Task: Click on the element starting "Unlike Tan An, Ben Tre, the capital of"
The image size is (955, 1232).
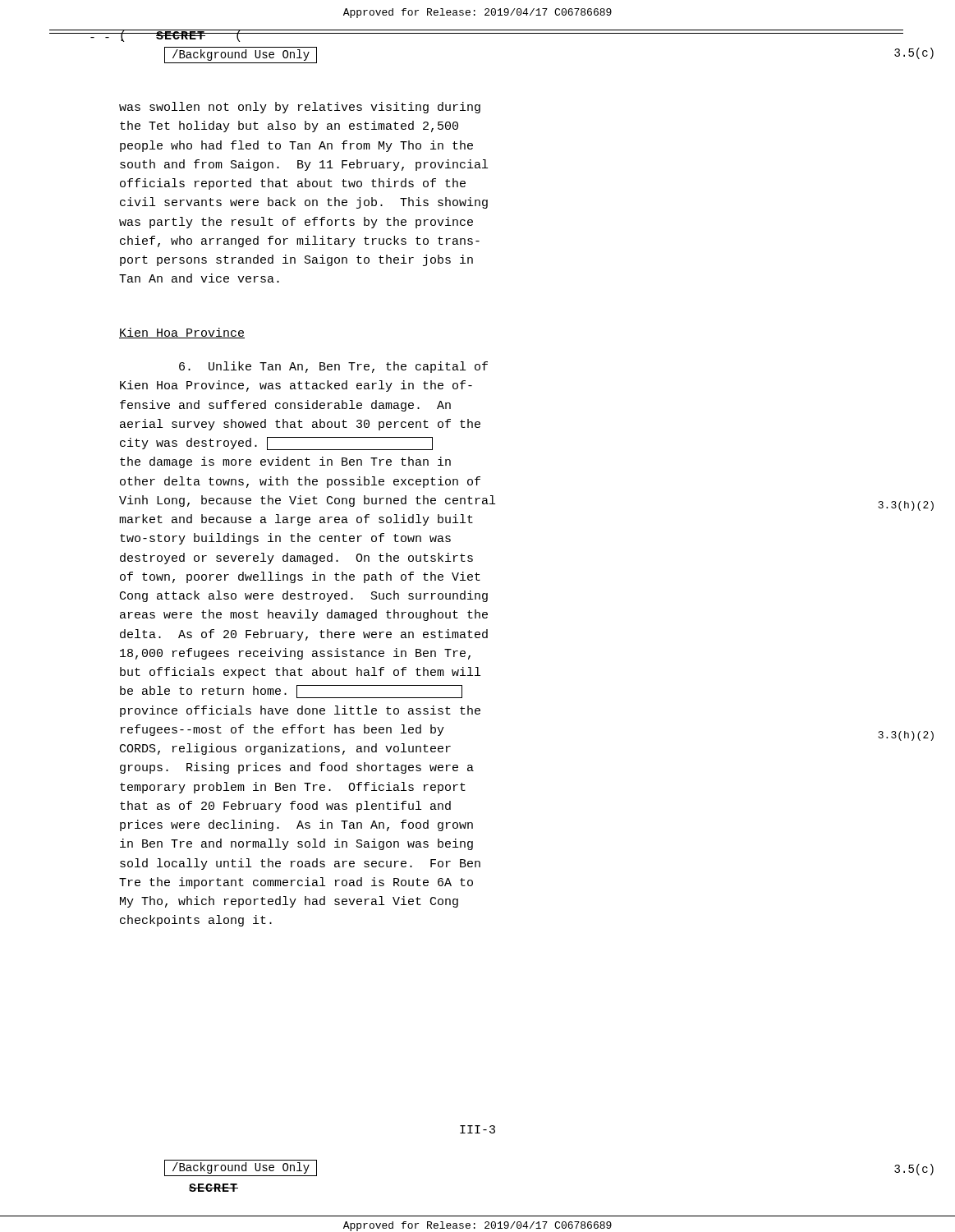Action: [308, 644]
